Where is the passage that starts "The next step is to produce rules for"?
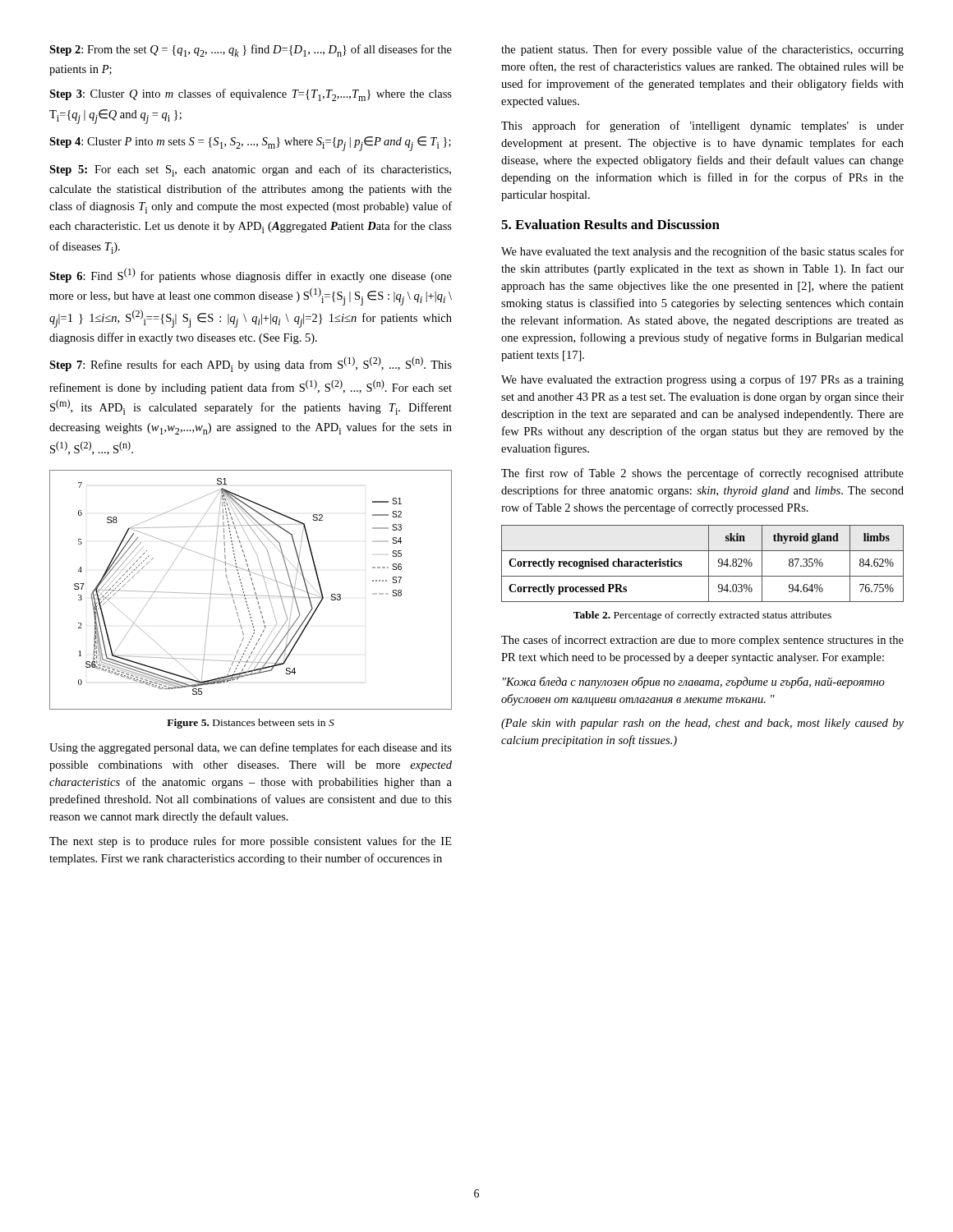This screenshot has height=1232, width=953. 251,849
